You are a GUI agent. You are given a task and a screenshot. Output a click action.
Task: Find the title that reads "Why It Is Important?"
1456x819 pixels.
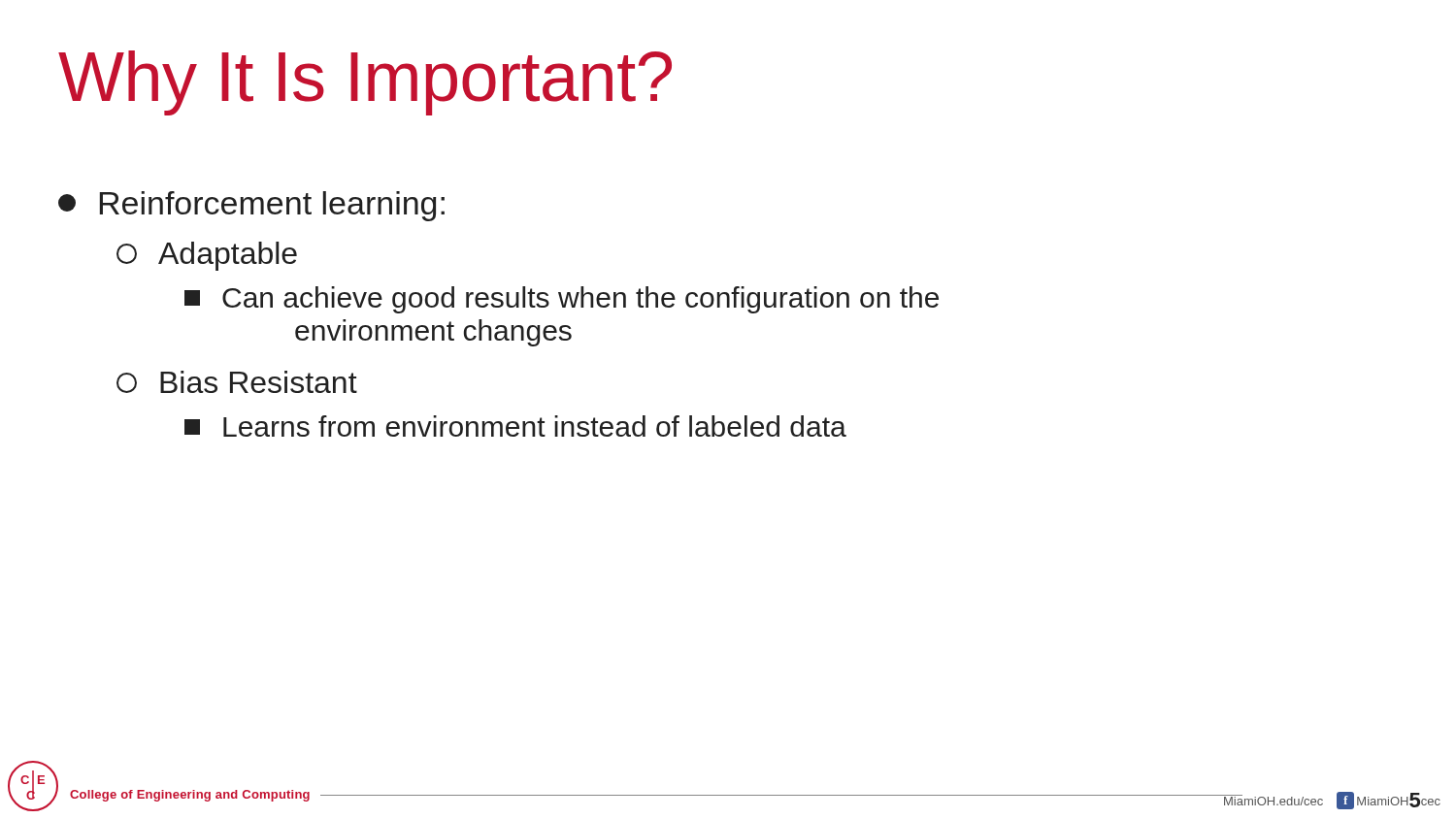[x=366, y=77]
